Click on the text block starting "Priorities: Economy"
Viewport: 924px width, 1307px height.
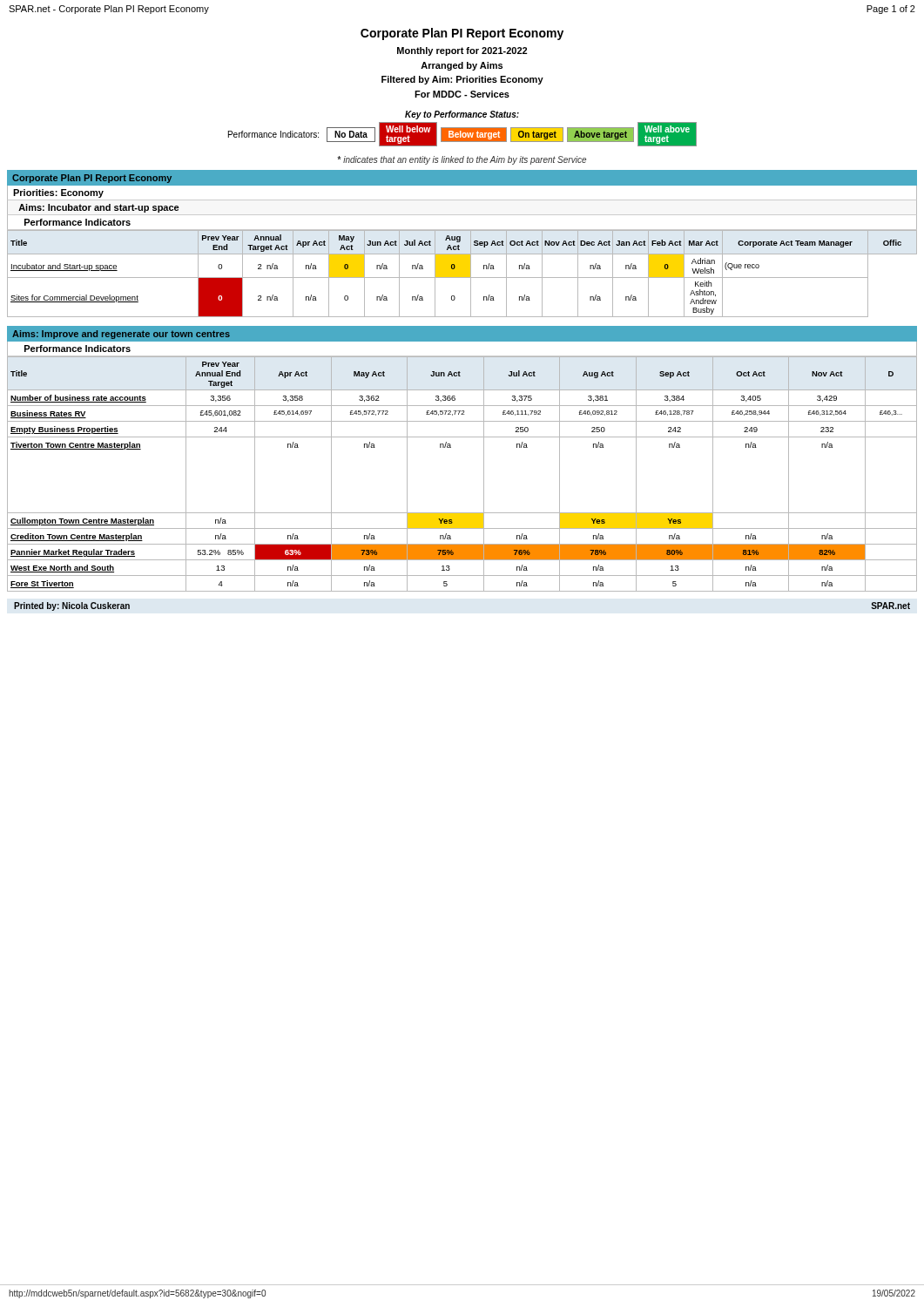point(58,193)
